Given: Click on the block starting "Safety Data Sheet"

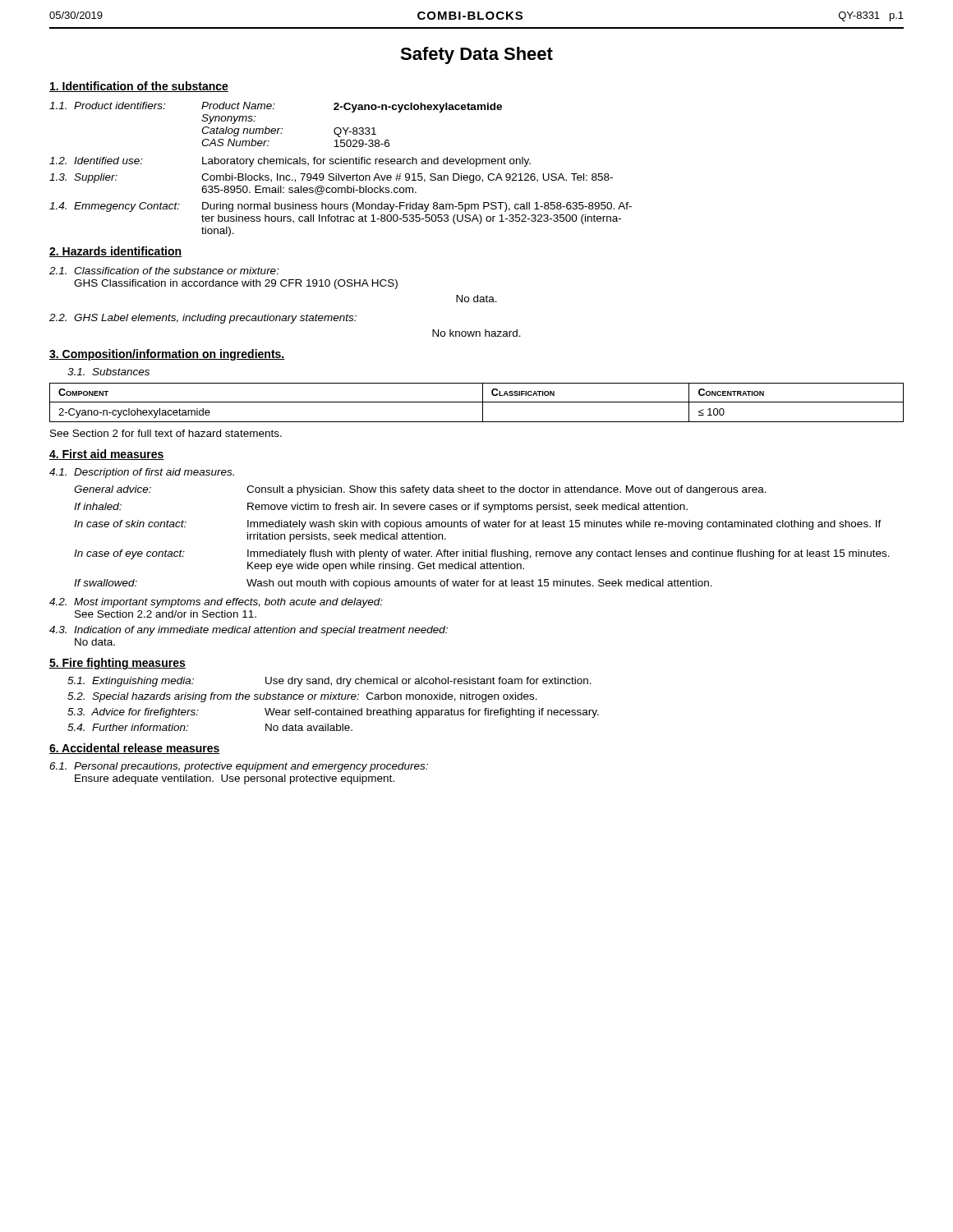Looking at the screenshot, I should pyautogui.click(x=476, y=54).
